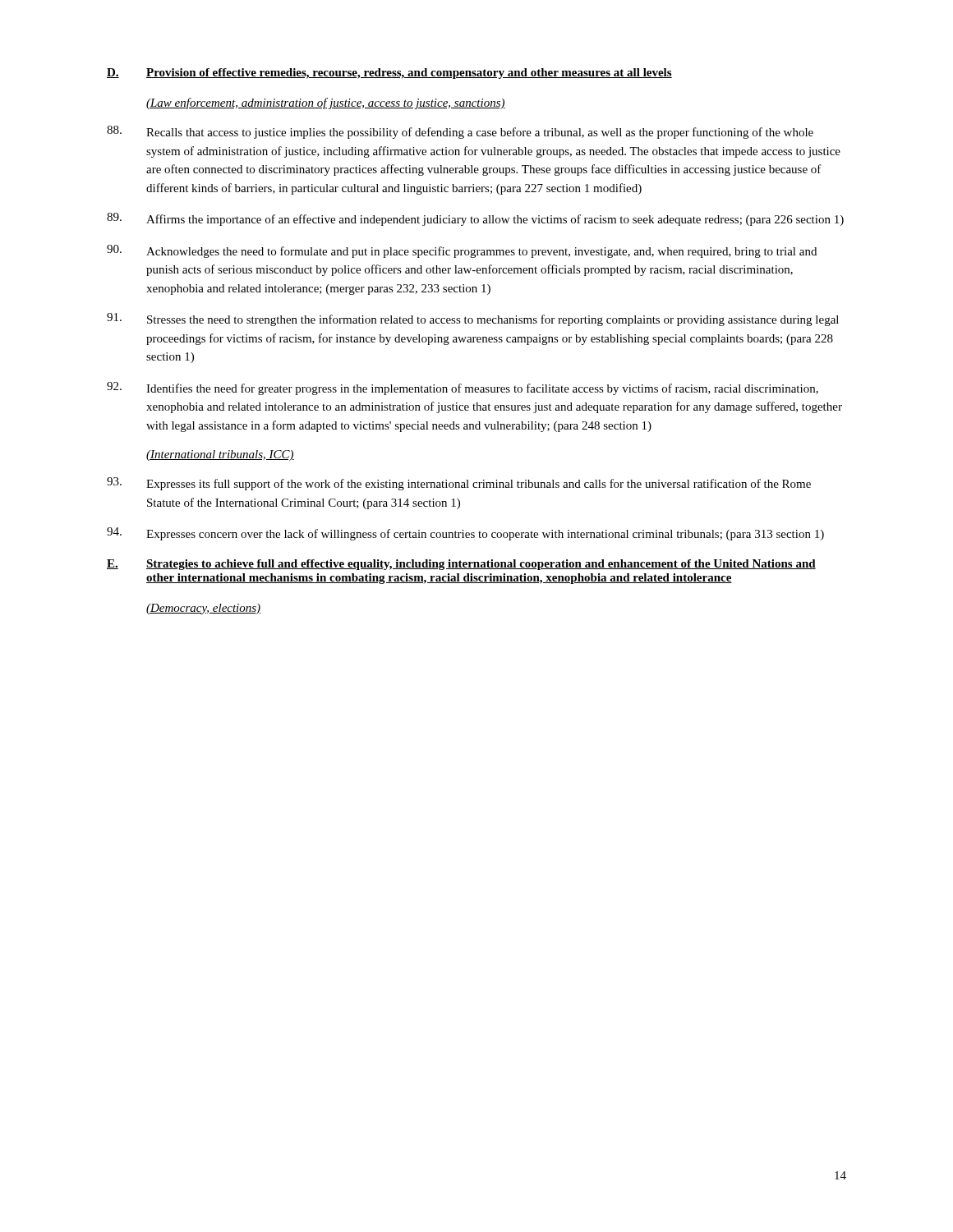Select the section header with the text "E. Strategies to"
Screen dimensions: 1232x953
476,570
